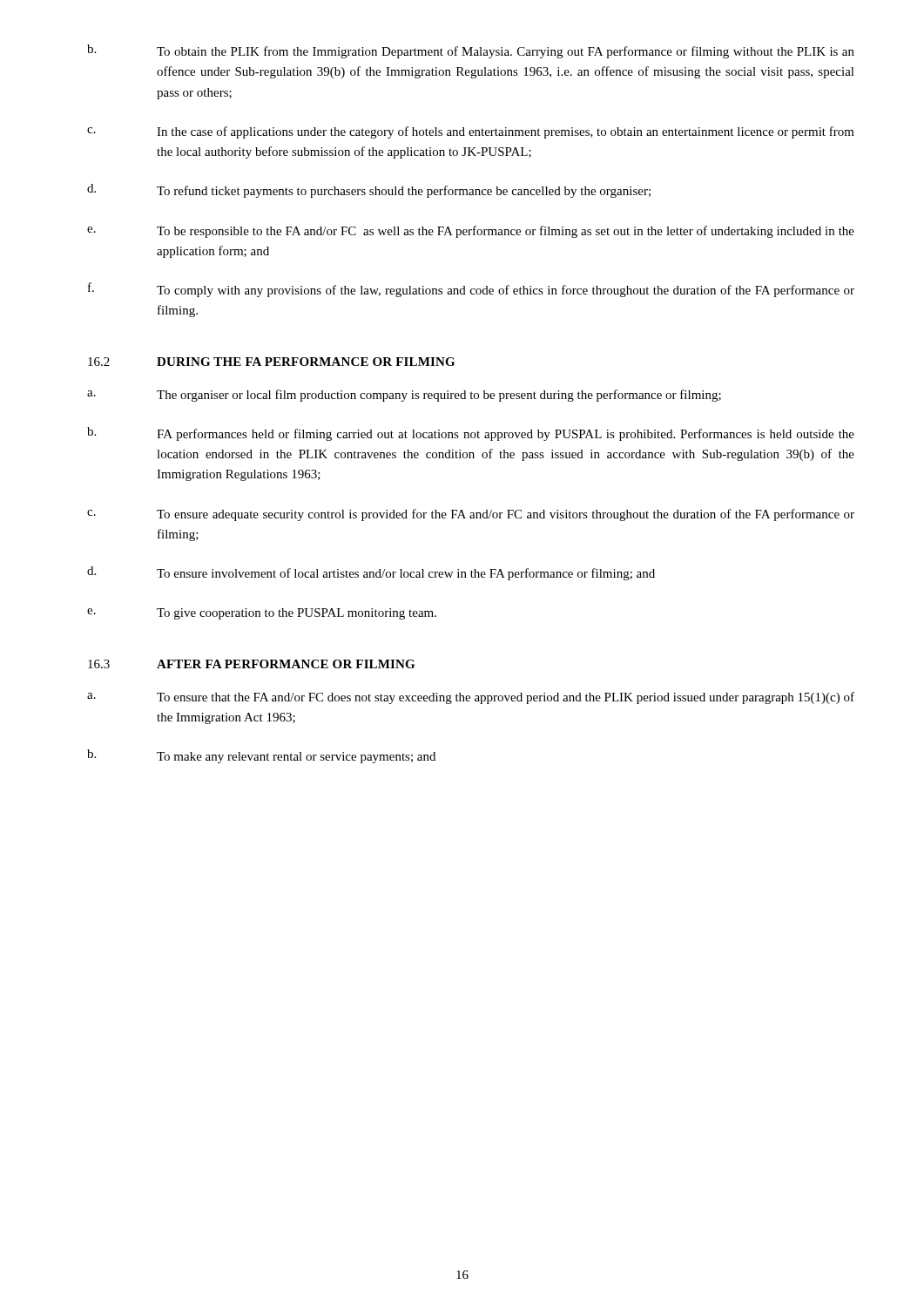Select the text block starting "e. To be responsible to the FA"
The image size is (924, 1307).
[471, 241]
